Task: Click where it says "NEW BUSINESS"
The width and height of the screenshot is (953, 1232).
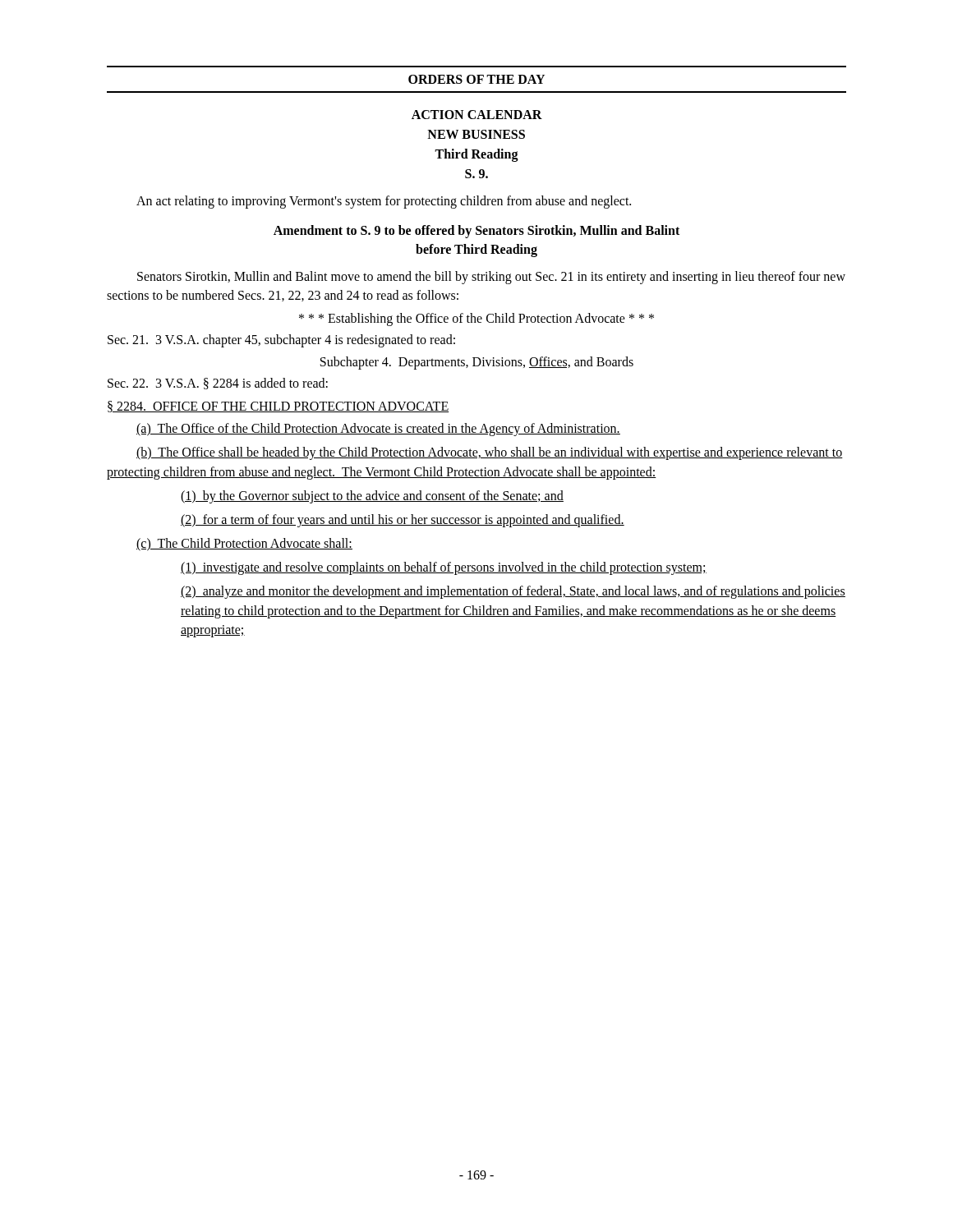Action: (476, 134)
